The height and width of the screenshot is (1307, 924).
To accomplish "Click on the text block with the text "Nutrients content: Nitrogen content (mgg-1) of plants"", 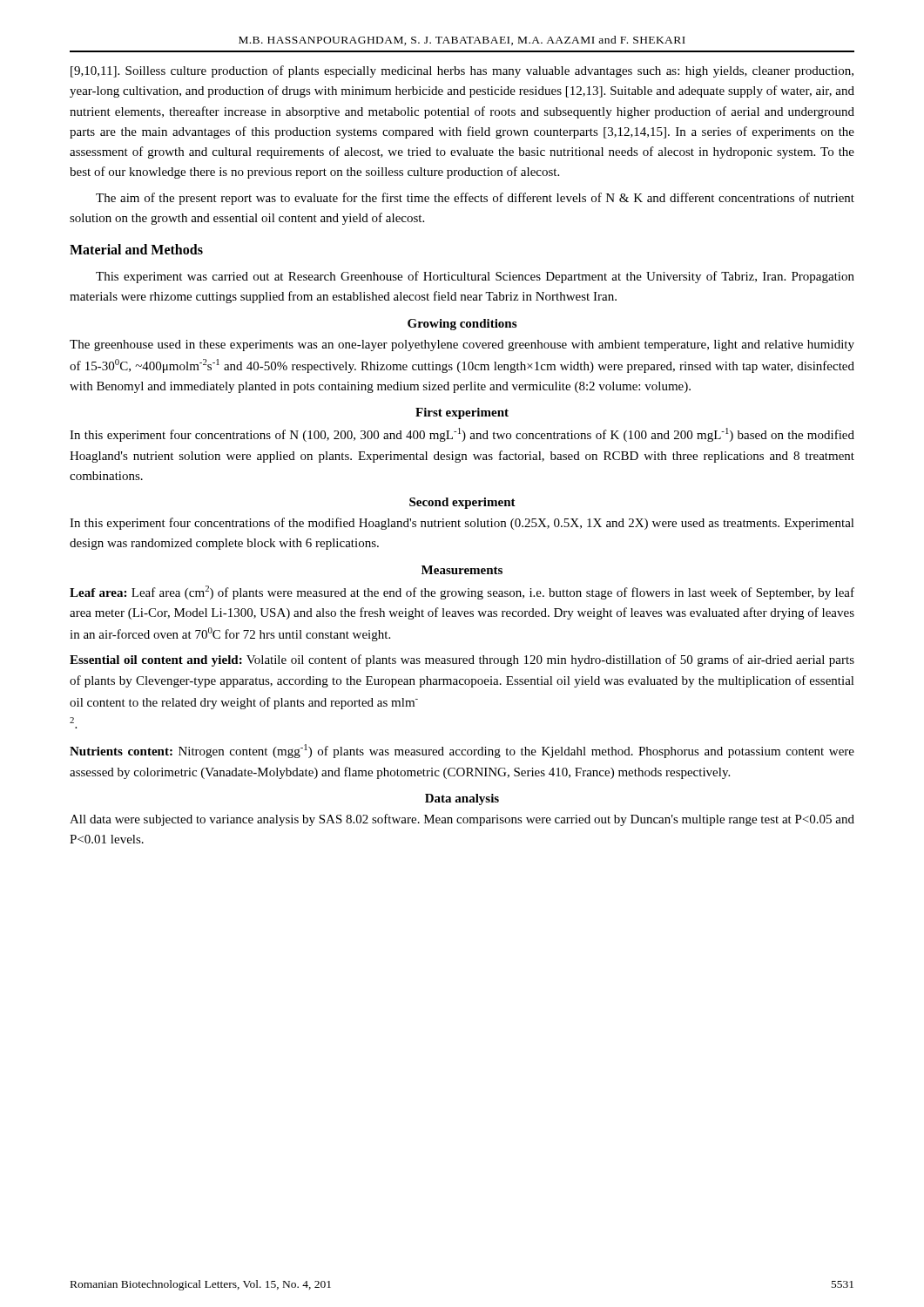I will tap(462, 761).
